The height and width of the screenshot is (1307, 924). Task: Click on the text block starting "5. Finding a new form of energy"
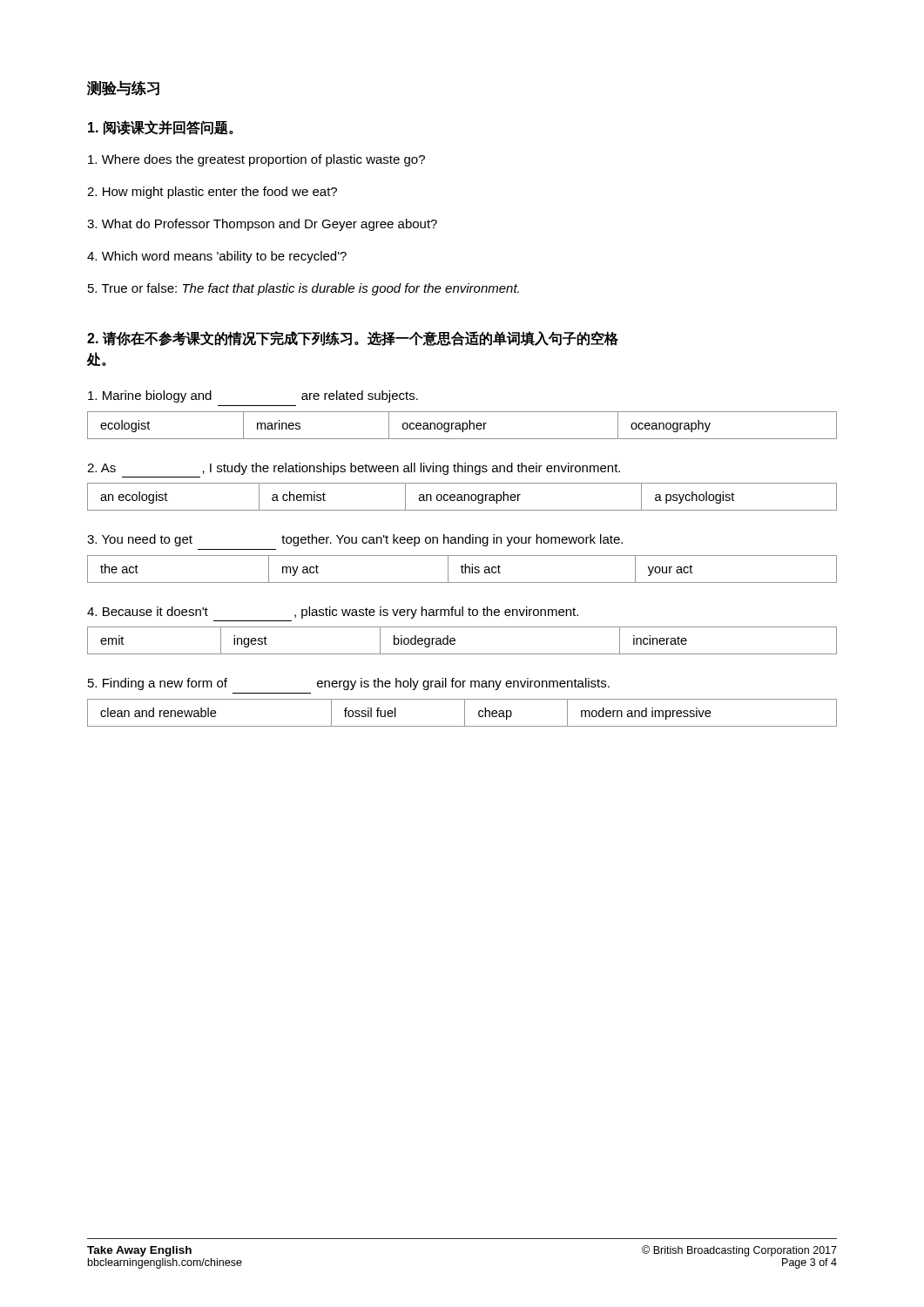(x=349, y=684)
